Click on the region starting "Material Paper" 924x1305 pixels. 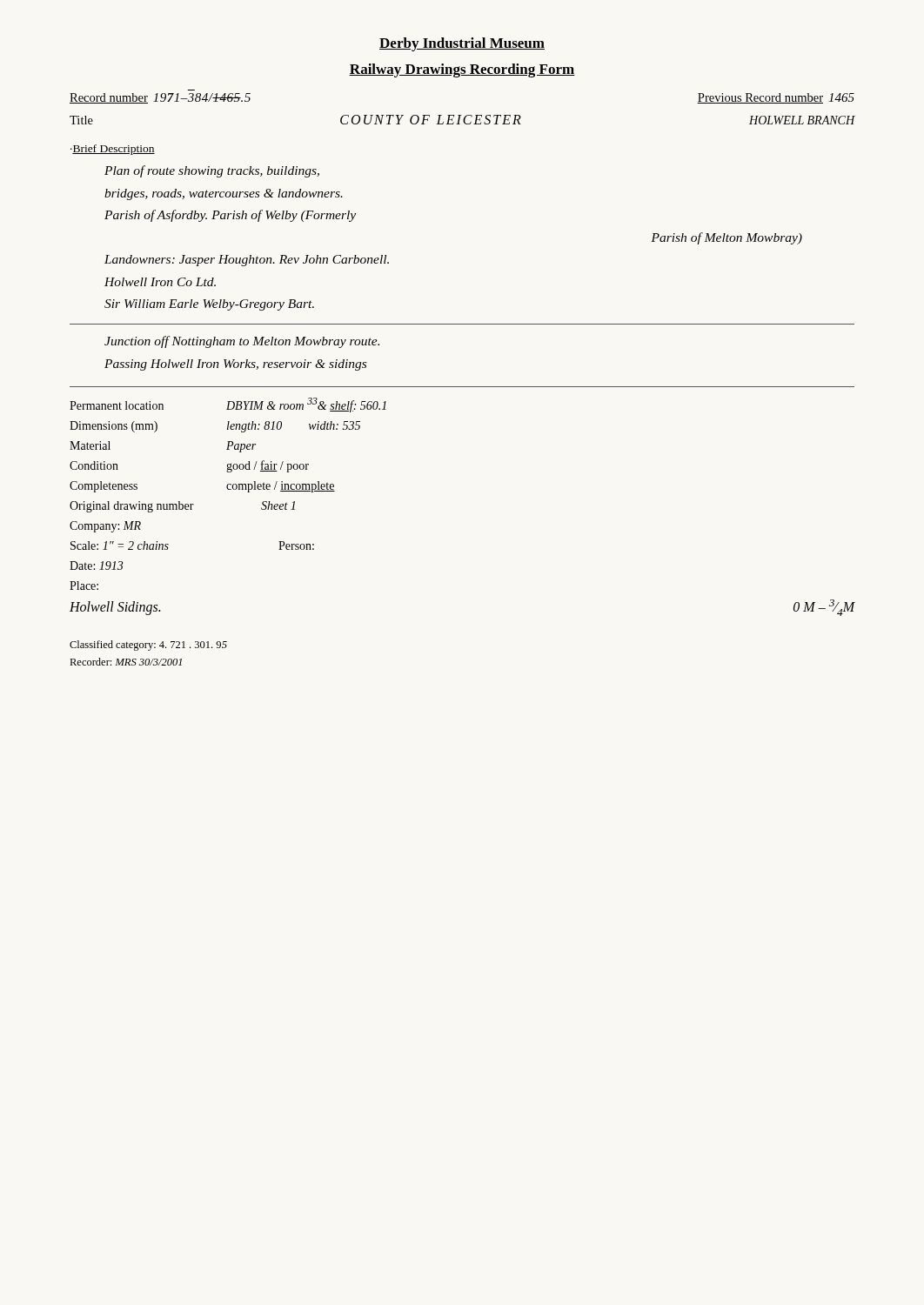pos(87,447)
